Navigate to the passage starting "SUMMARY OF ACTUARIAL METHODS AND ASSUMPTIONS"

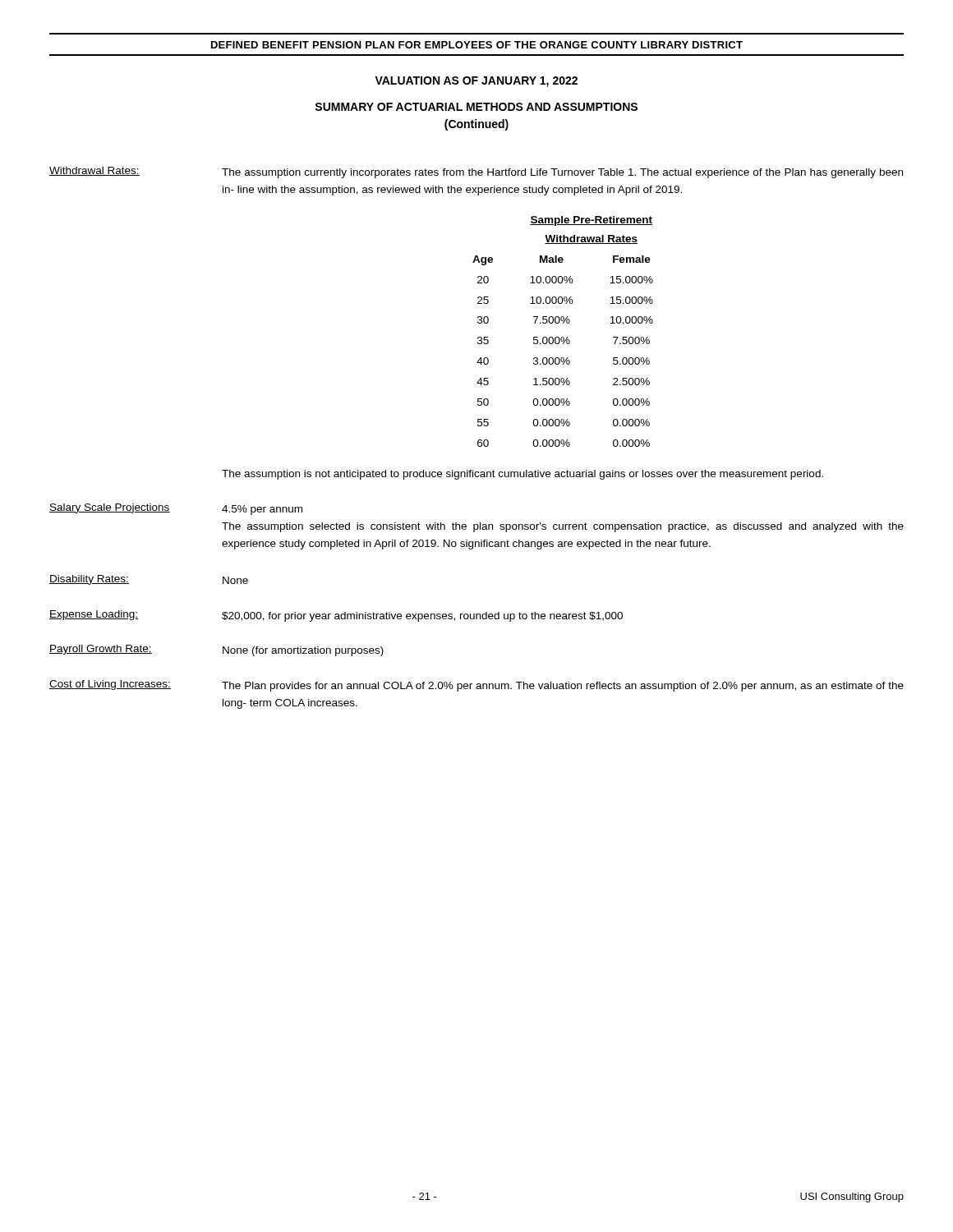(x=476, y=115)
